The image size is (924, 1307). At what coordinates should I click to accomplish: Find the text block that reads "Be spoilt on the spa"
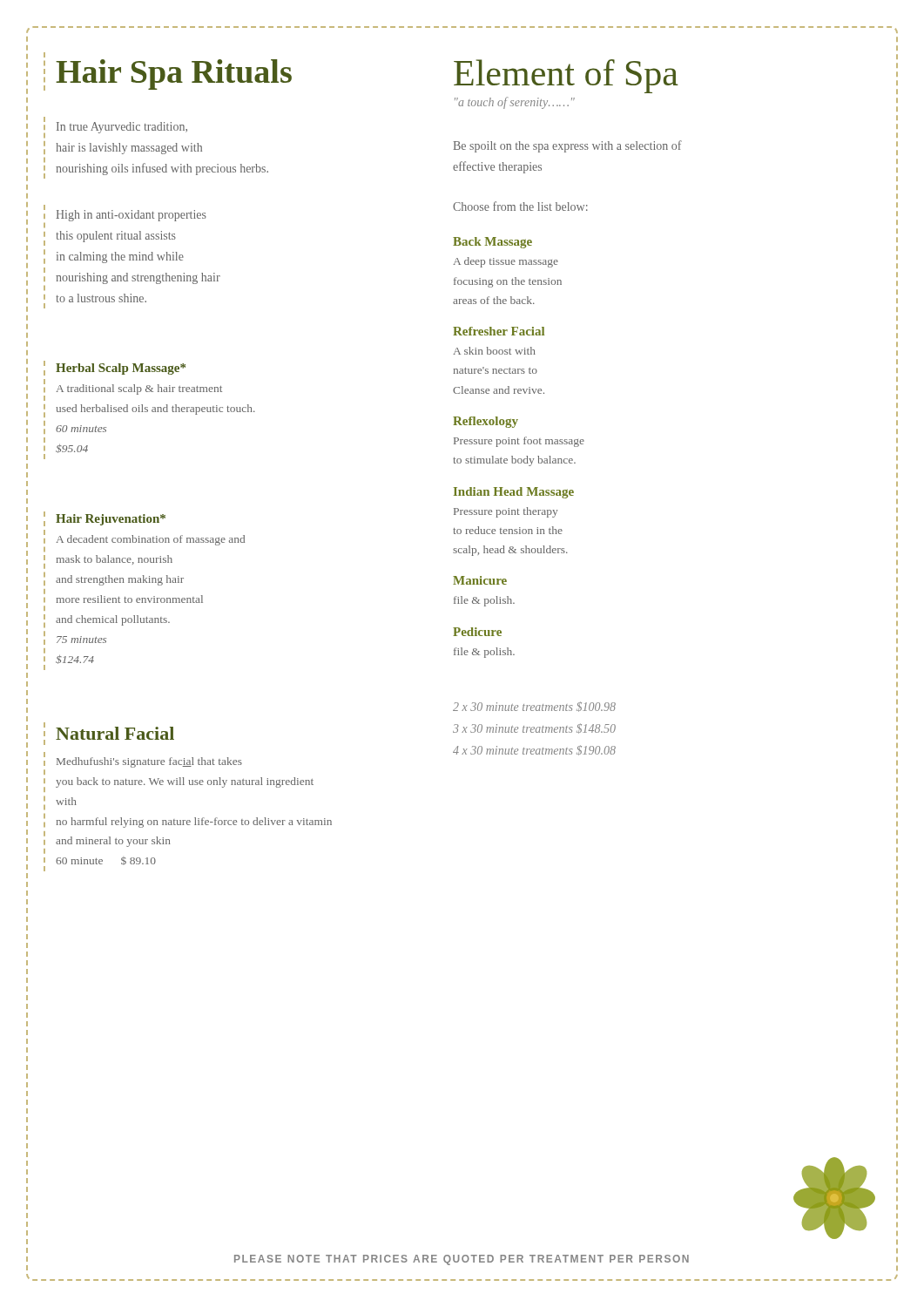662,157
